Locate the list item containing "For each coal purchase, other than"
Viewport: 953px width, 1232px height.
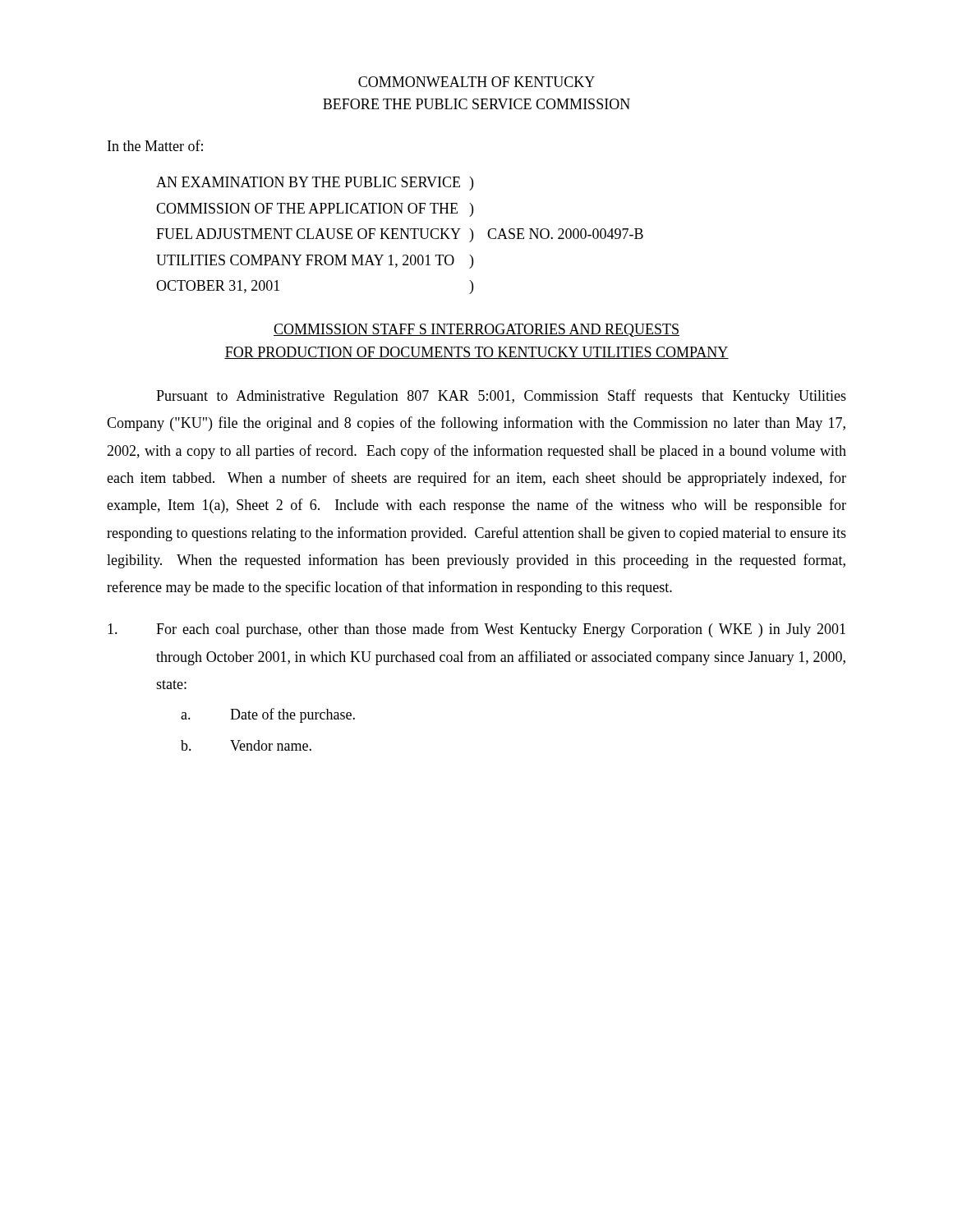pyautogui.click(x=476, y=657)
